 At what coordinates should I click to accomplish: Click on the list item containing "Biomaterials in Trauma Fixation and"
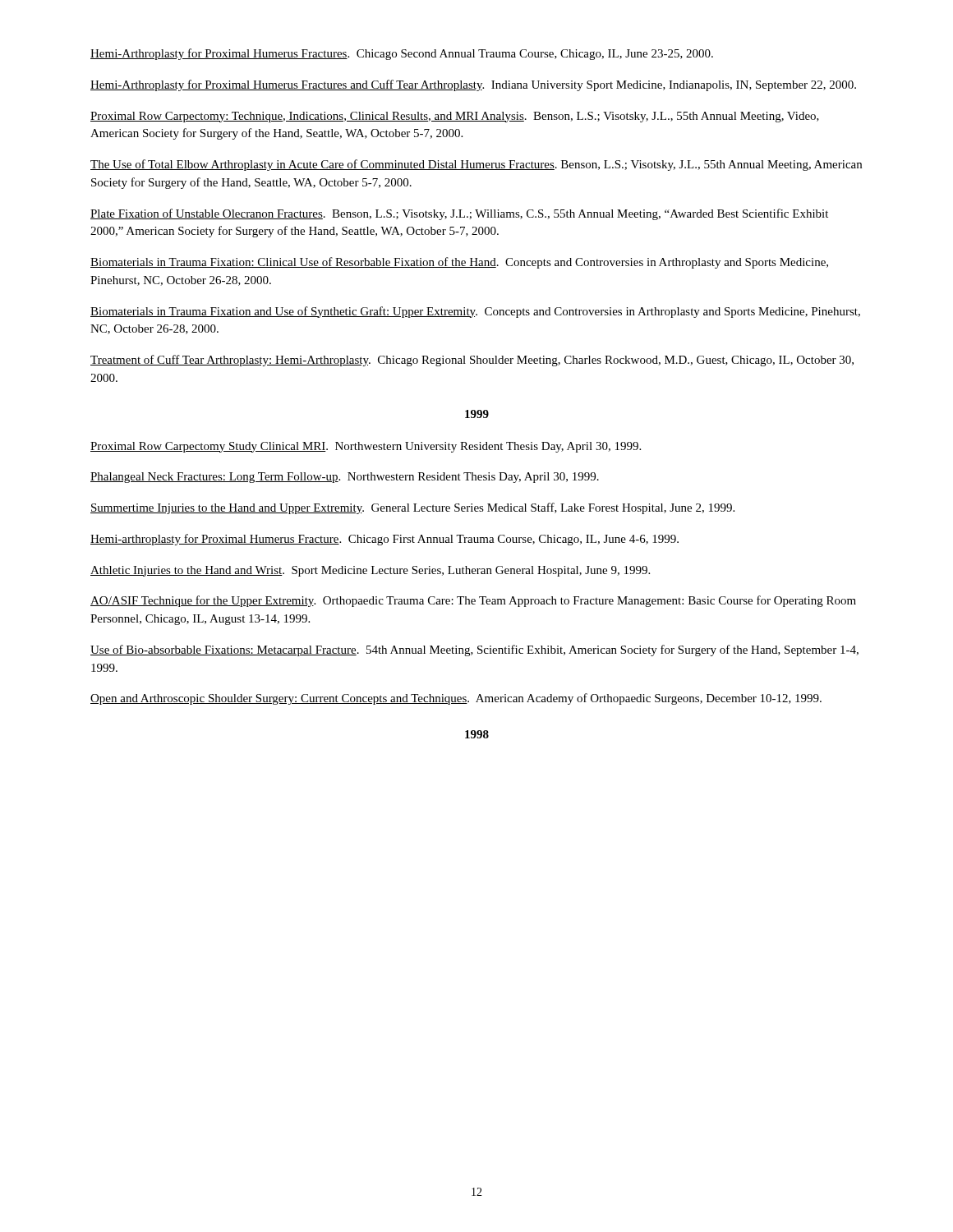(x=476, y=320)
